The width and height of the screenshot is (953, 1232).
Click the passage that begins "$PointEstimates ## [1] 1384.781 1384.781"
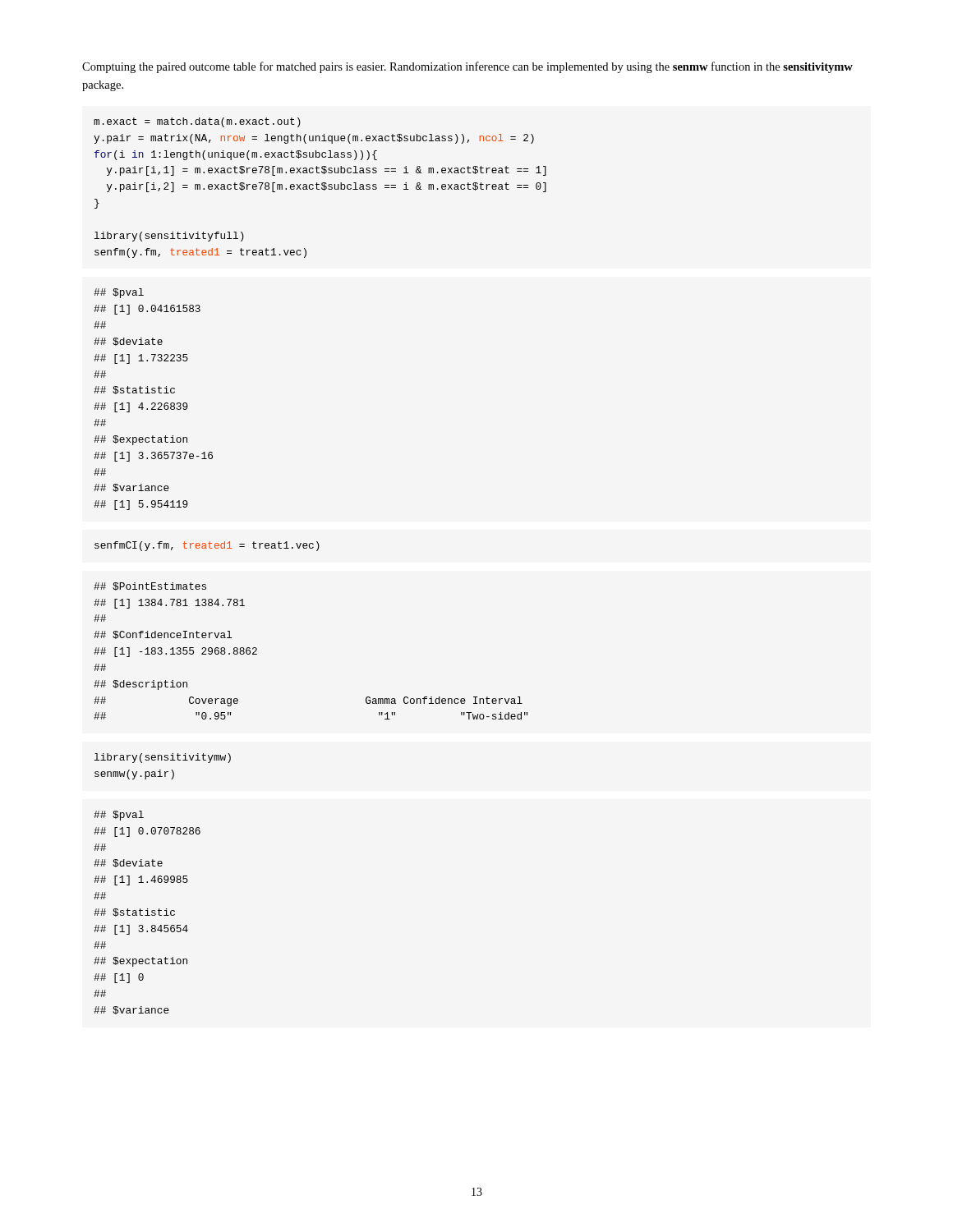coord(150,586)
